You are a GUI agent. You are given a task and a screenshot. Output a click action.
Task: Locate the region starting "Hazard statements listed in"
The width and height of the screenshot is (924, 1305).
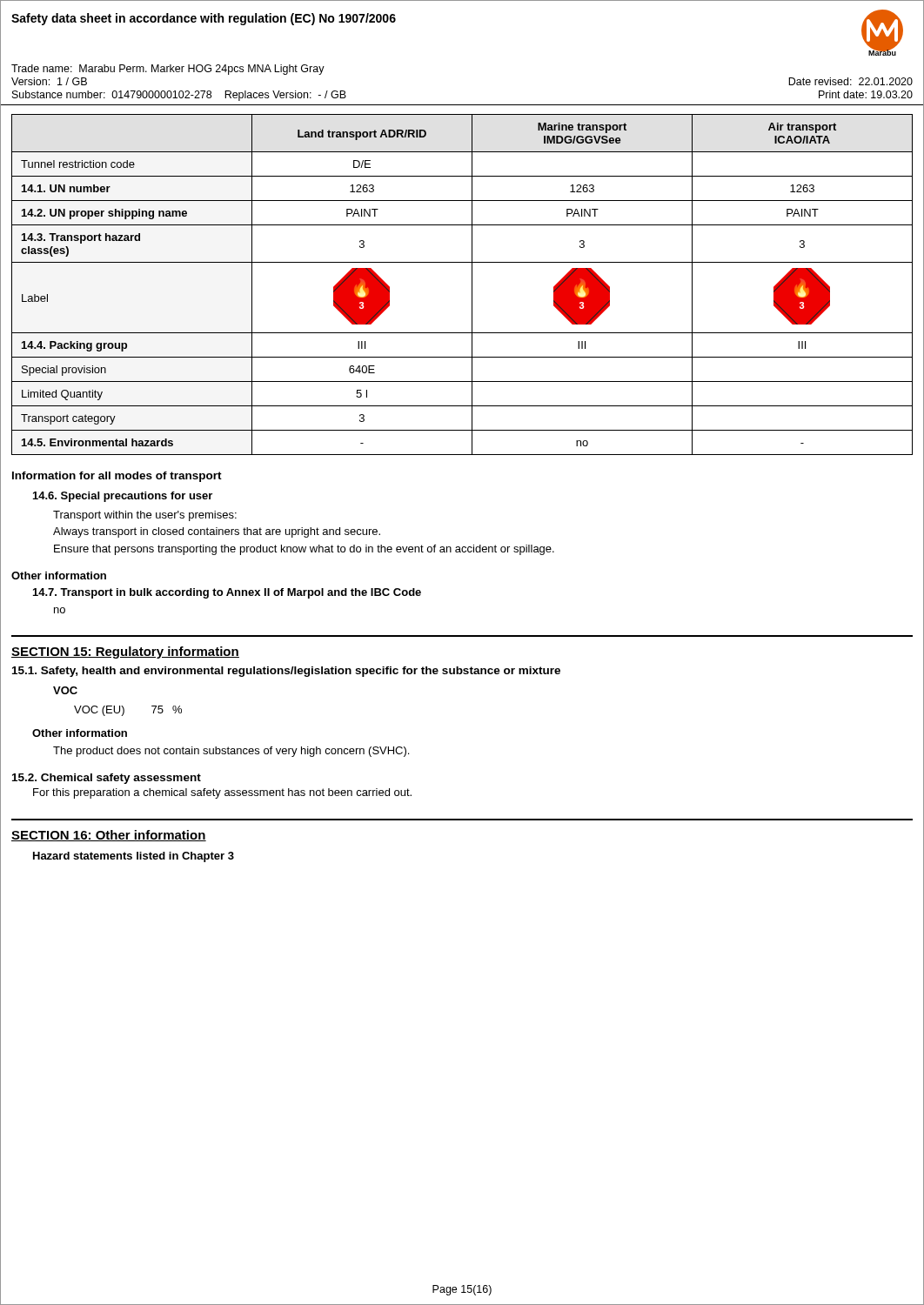click(x=133, y=855)
